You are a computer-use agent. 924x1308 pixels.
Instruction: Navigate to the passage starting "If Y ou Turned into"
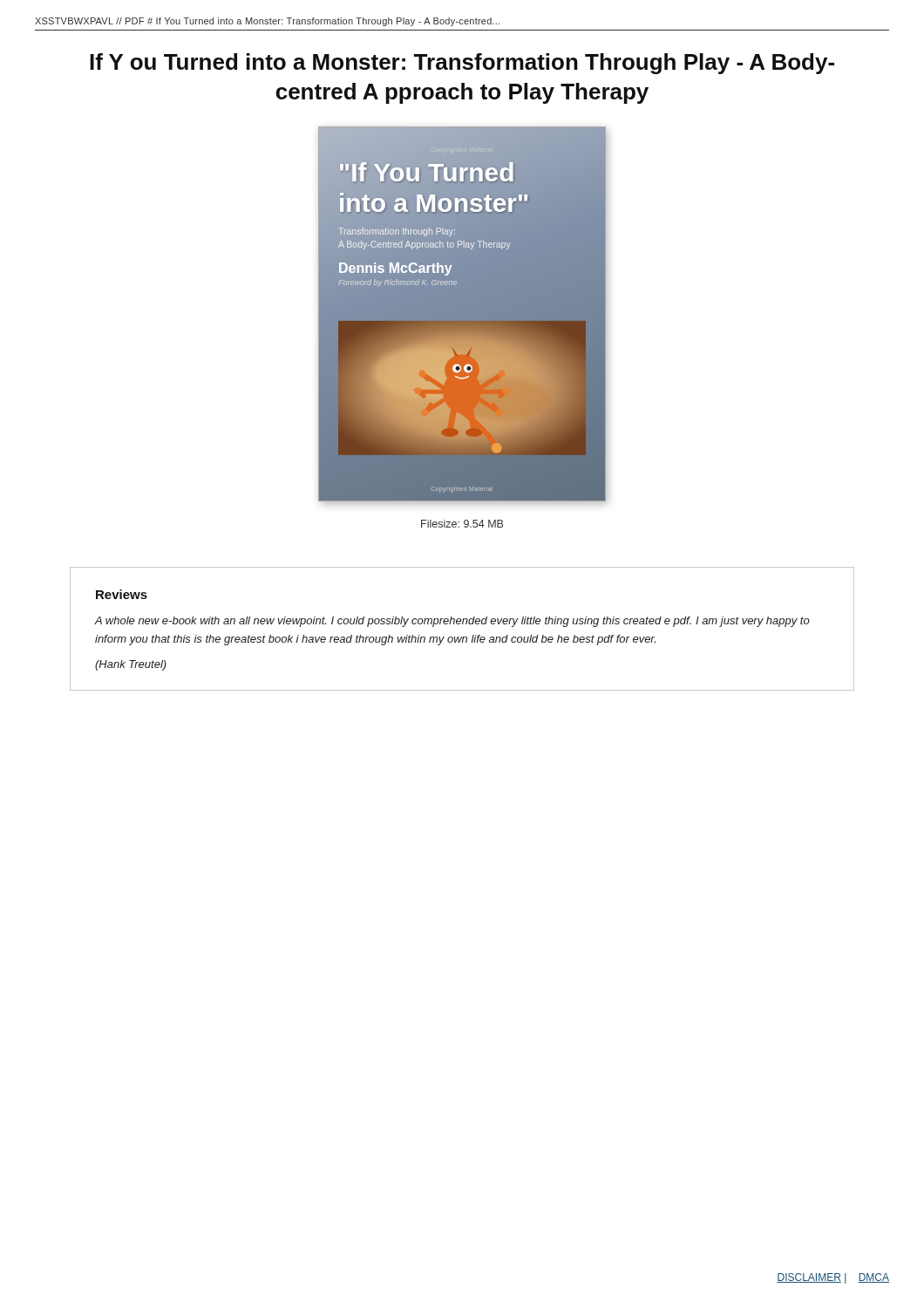coord(462,77)
